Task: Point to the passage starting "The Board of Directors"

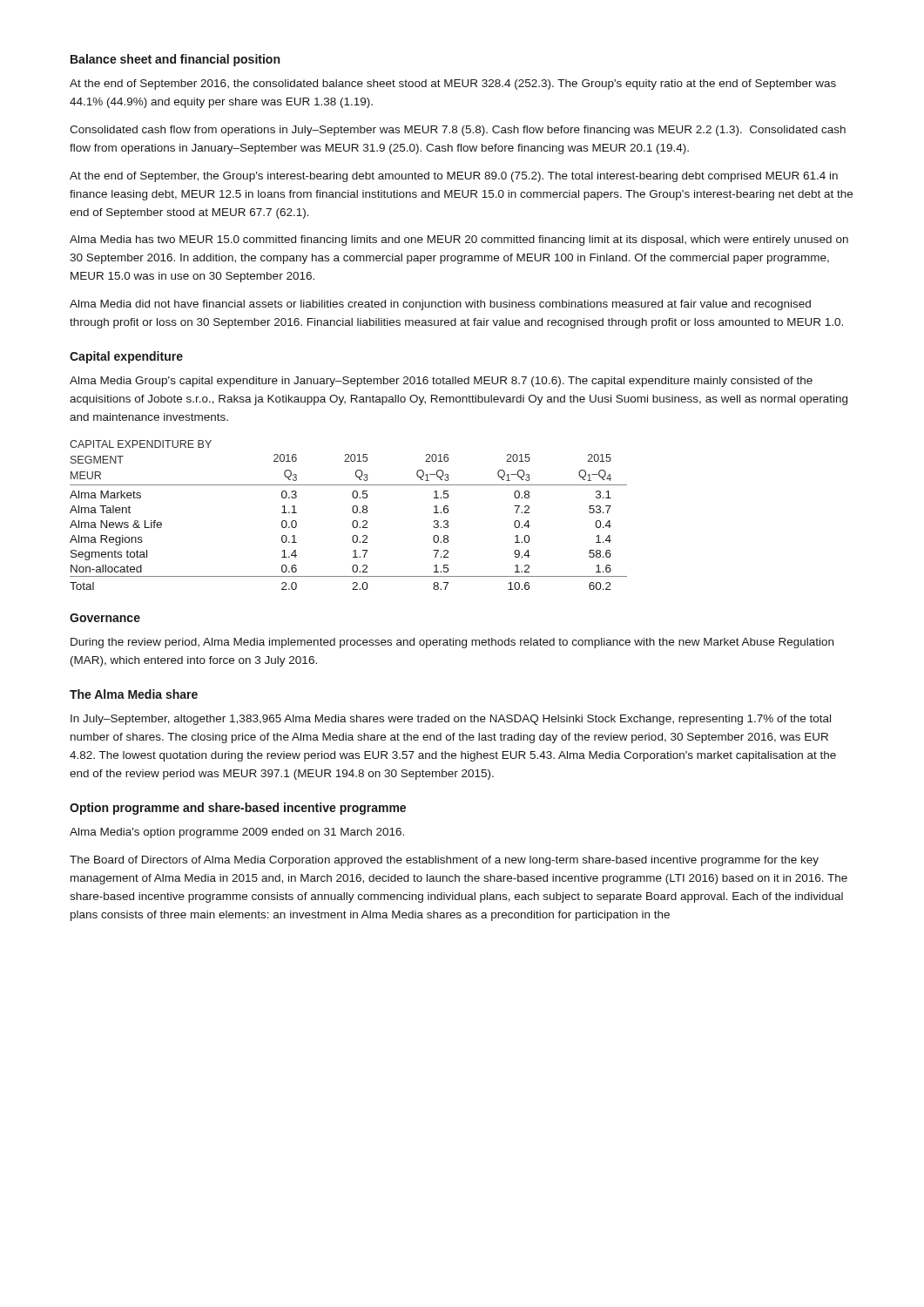Action: coord(459,887)
